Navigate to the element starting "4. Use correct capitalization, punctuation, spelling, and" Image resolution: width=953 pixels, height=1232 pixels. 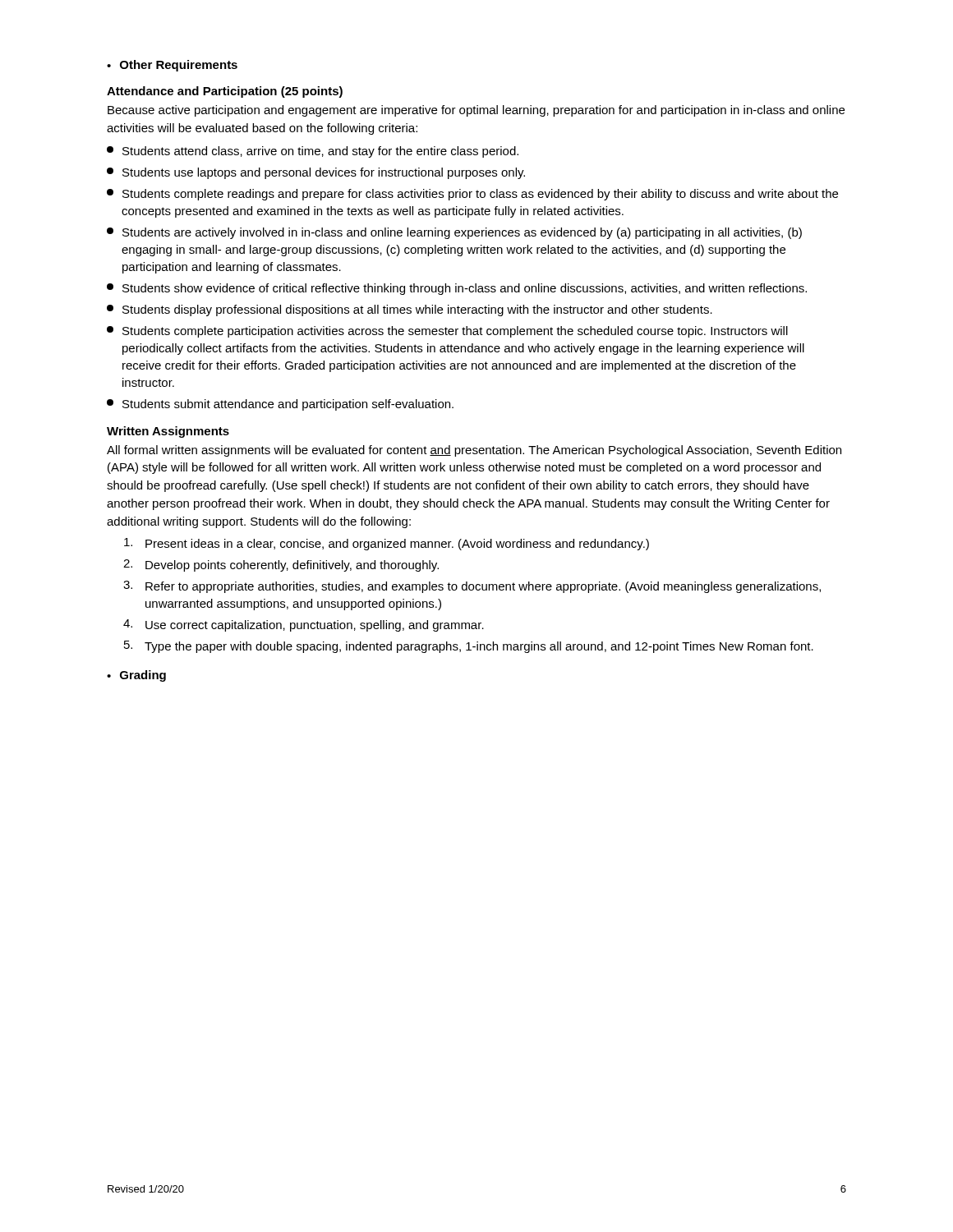[x=485, y=625]
